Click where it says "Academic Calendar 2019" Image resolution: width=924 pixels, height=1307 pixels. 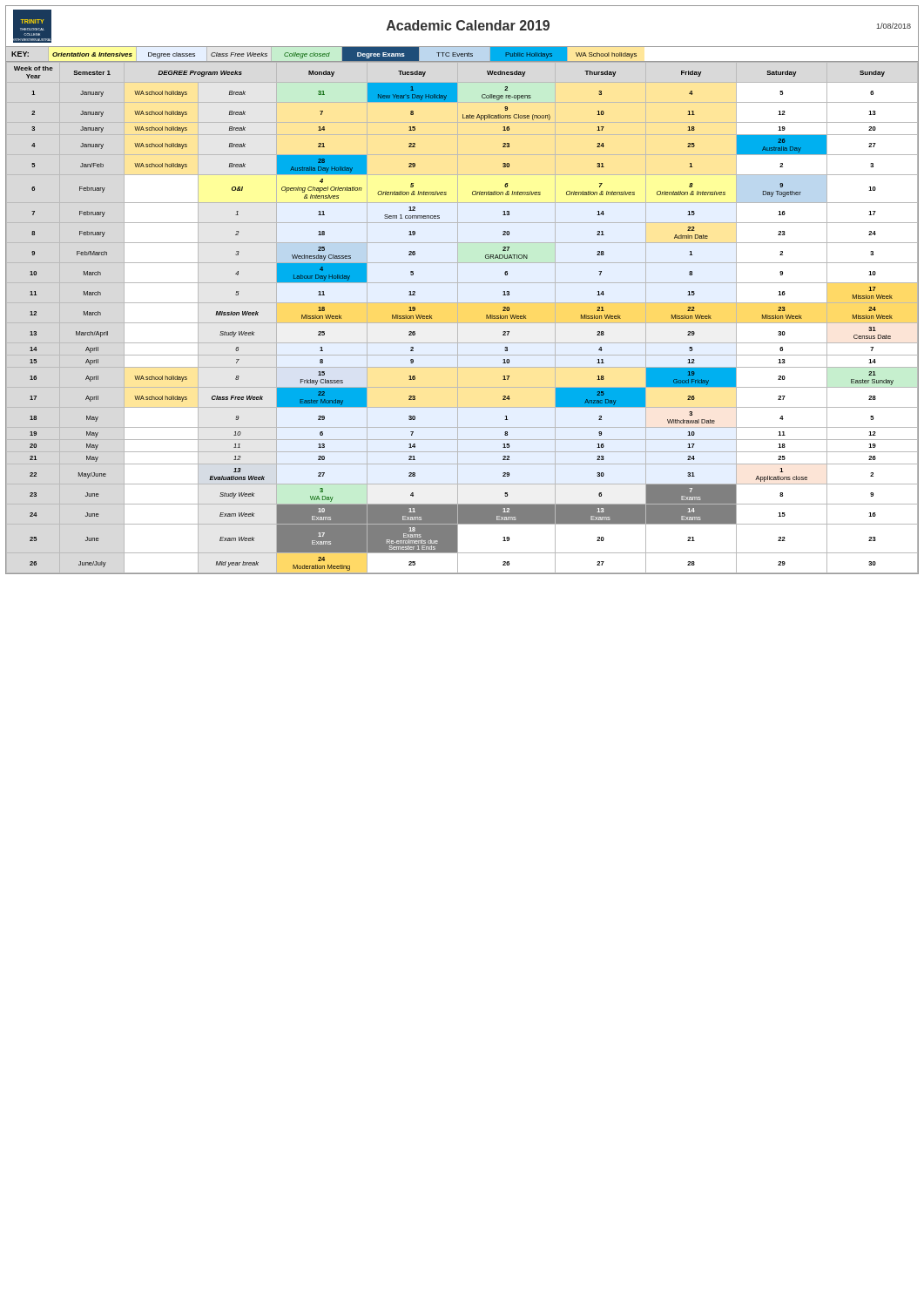coord(468,26)
